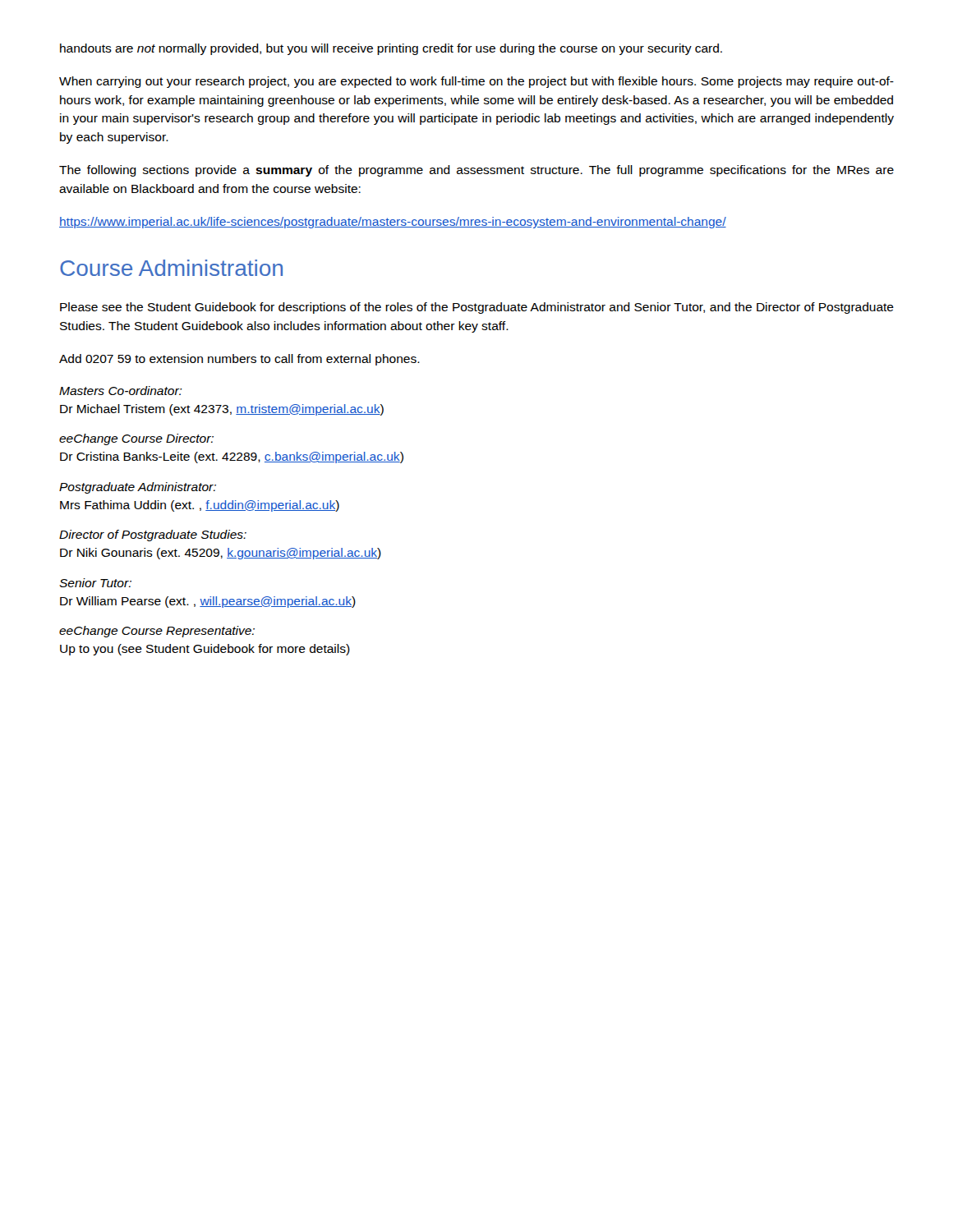The height and width of the screenshot is (1232, 953).
Task: Click on the element starting "Course Administration"
Action: pyautogui.click(x=172, y=268)
